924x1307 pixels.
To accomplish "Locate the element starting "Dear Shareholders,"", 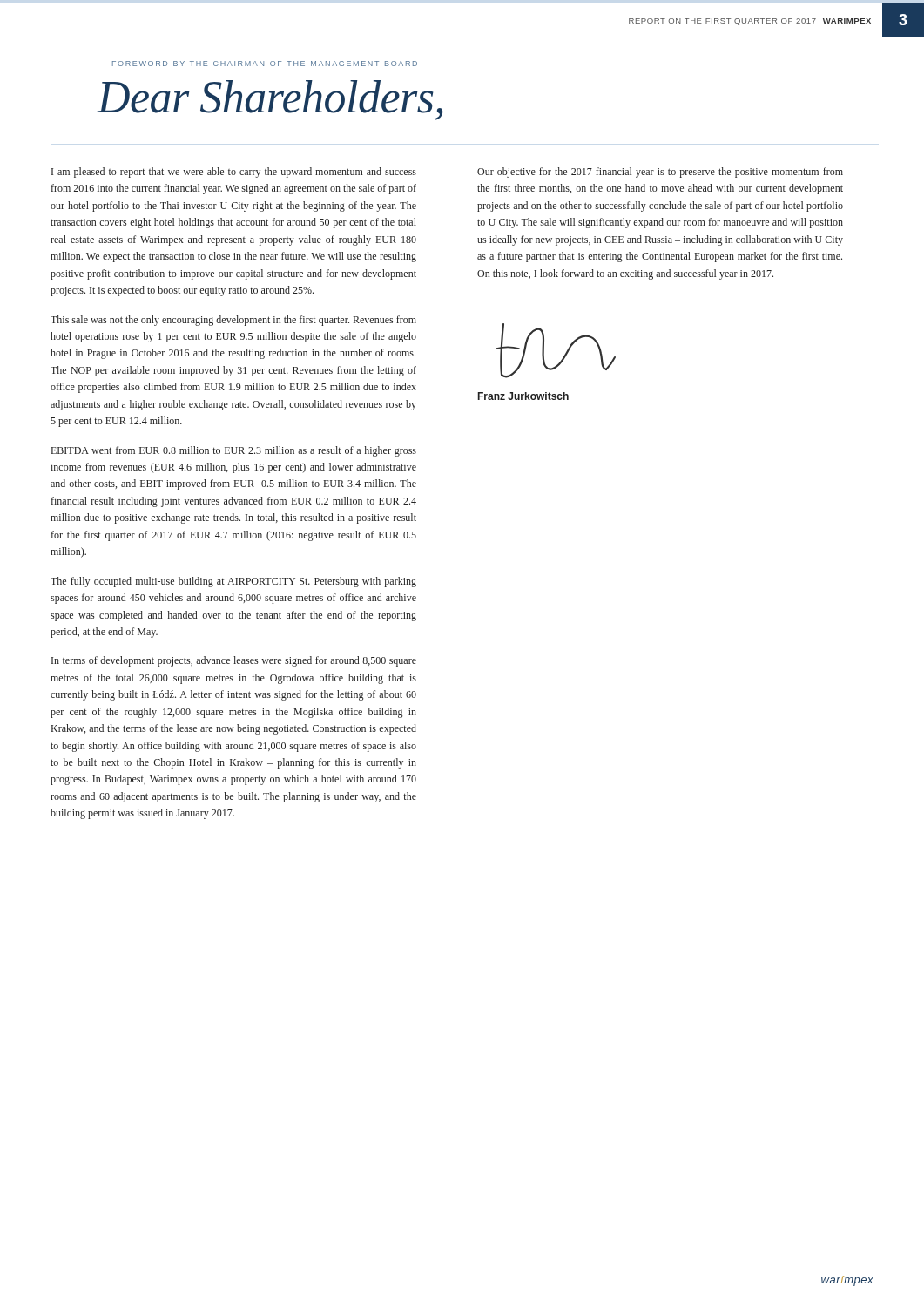I will tap(271, 97).
